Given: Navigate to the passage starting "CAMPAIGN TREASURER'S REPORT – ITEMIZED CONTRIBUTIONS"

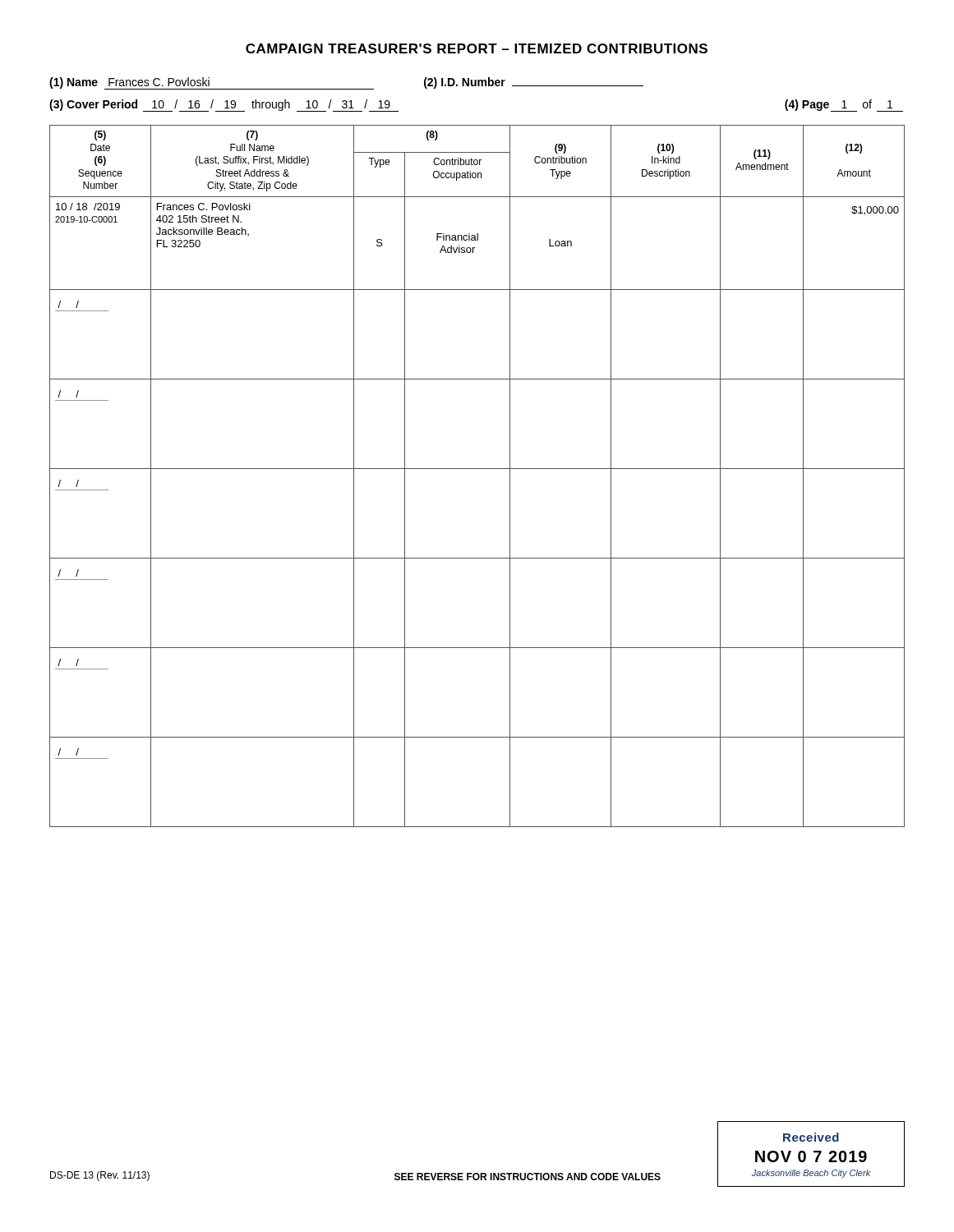Looking at the screenshot, I should coord(477,49).
